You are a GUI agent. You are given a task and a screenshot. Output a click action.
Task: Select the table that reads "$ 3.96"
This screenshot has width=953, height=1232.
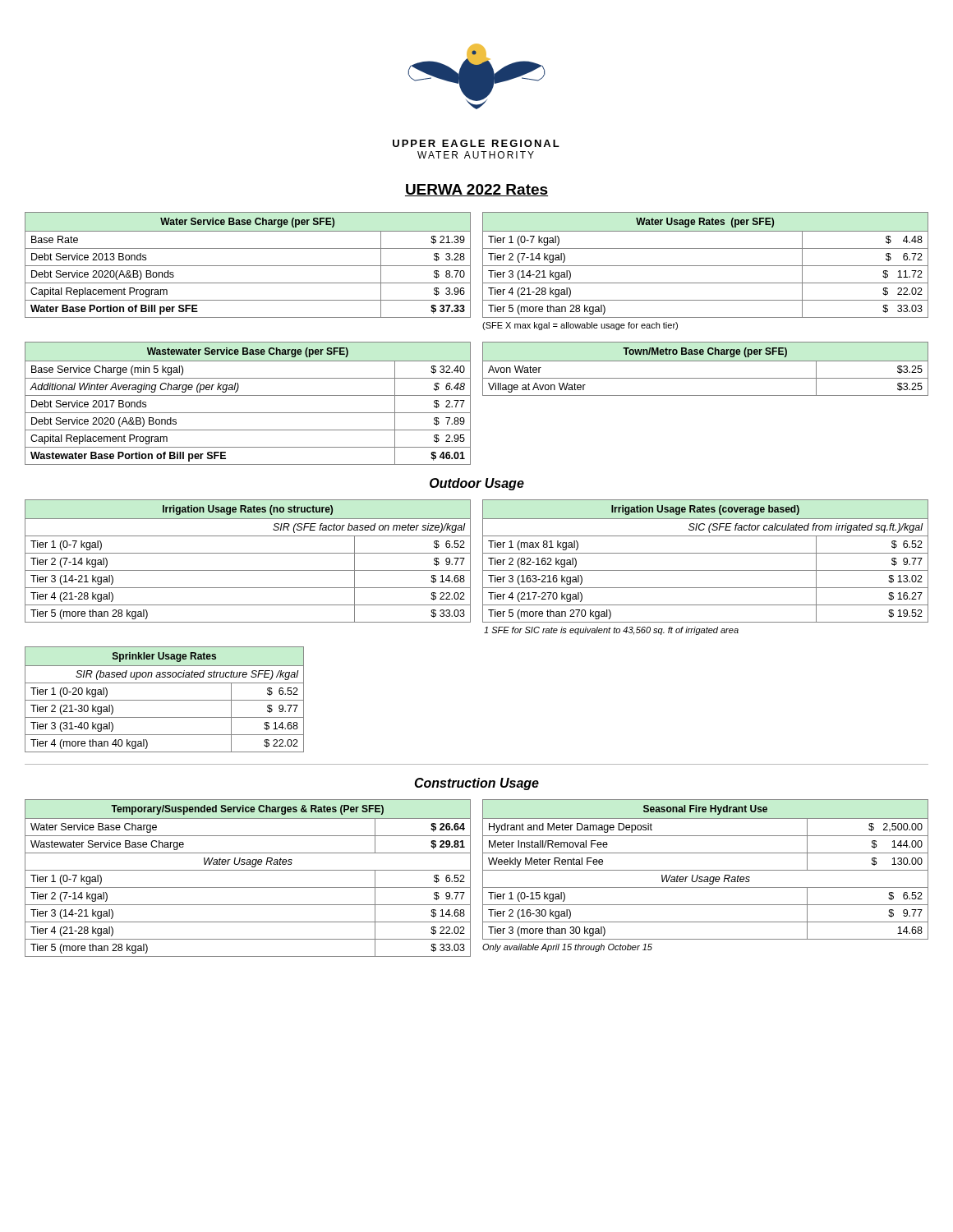tap(248, 271)
